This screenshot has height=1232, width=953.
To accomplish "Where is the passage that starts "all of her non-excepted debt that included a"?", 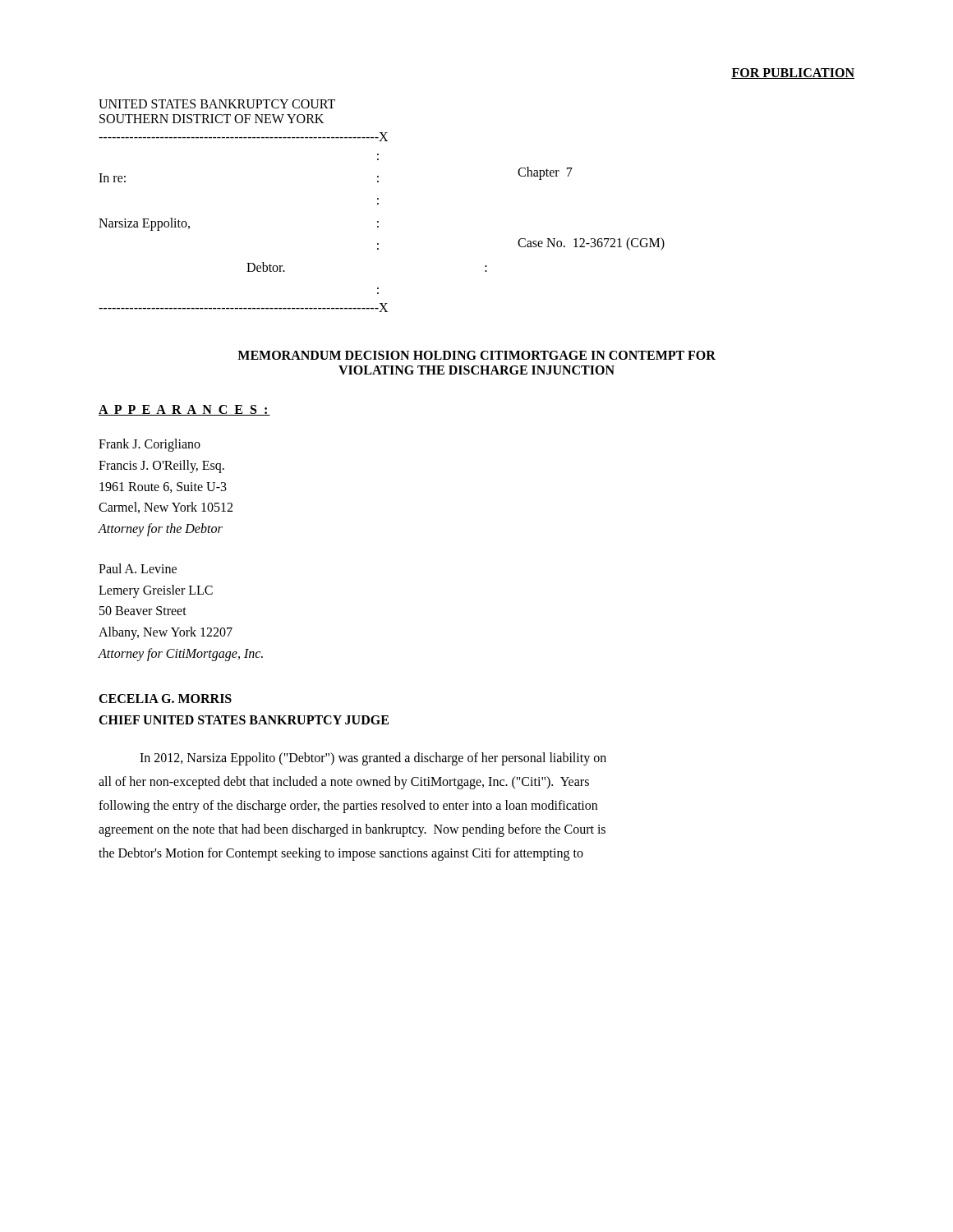I will coord(344,782).
